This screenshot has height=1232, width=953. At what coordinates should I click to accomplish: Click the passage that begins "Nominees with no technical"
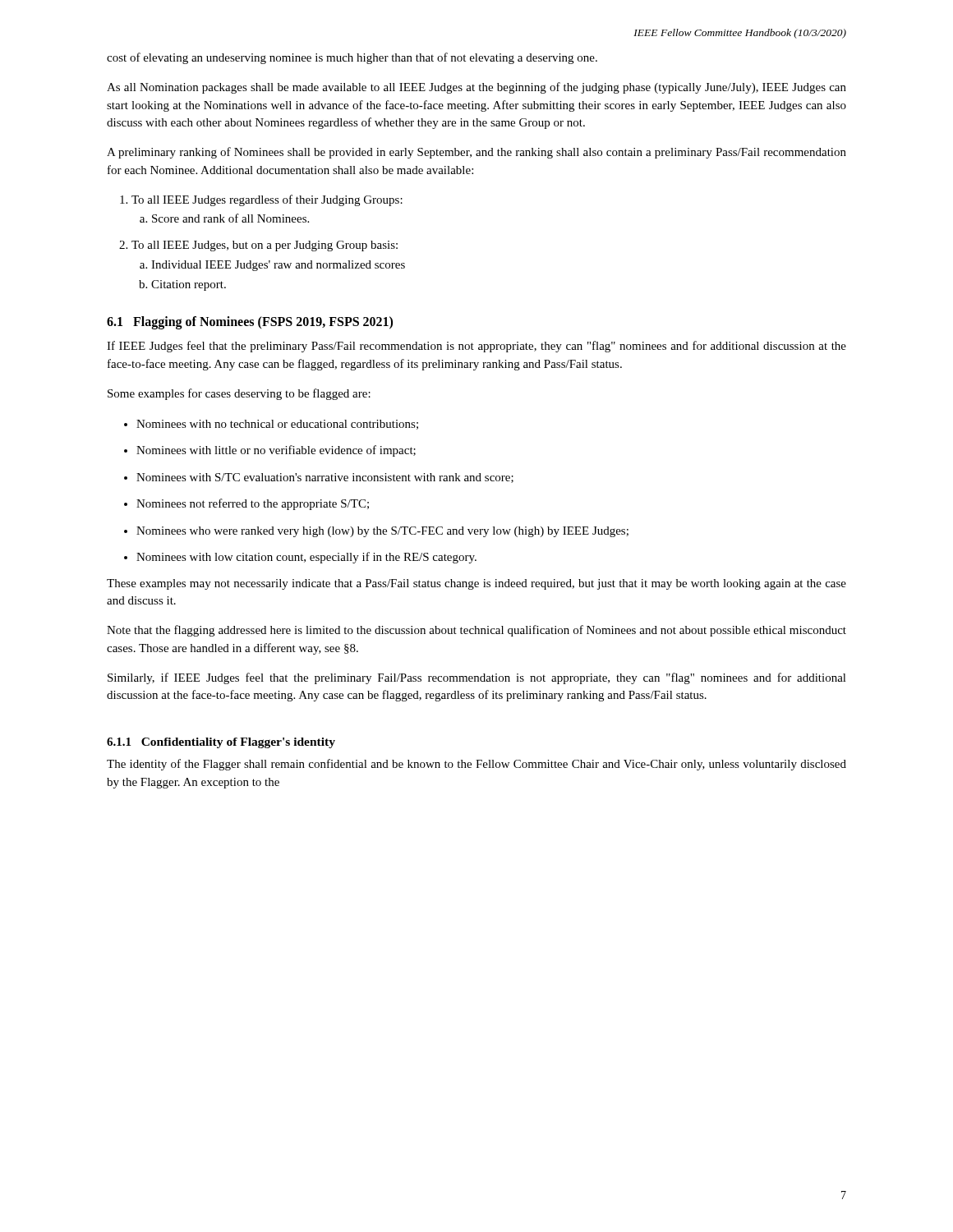pyautogui.click(x=277, y=425)
